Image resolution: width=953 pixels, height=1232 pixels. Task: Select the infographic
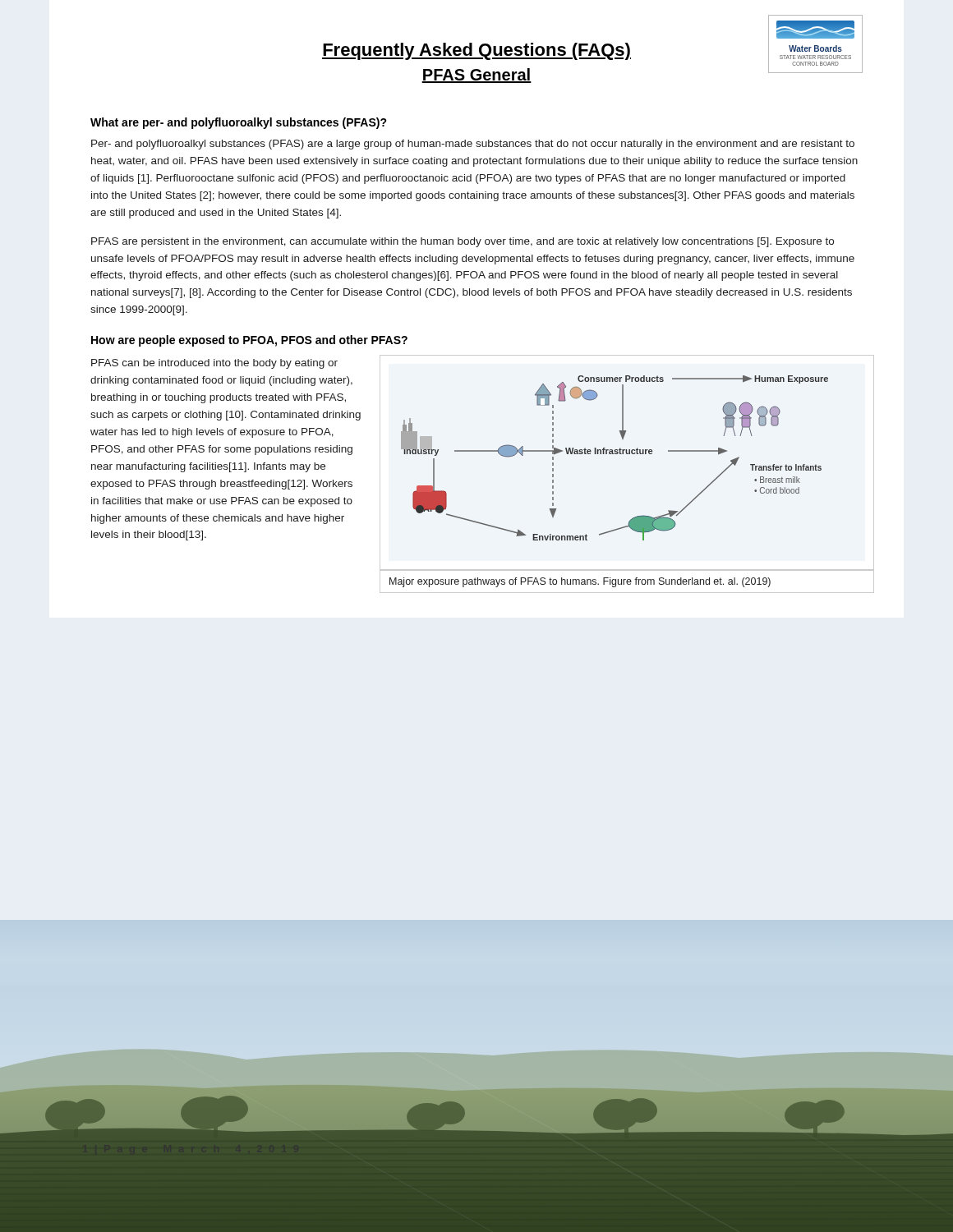coord(627,463)
